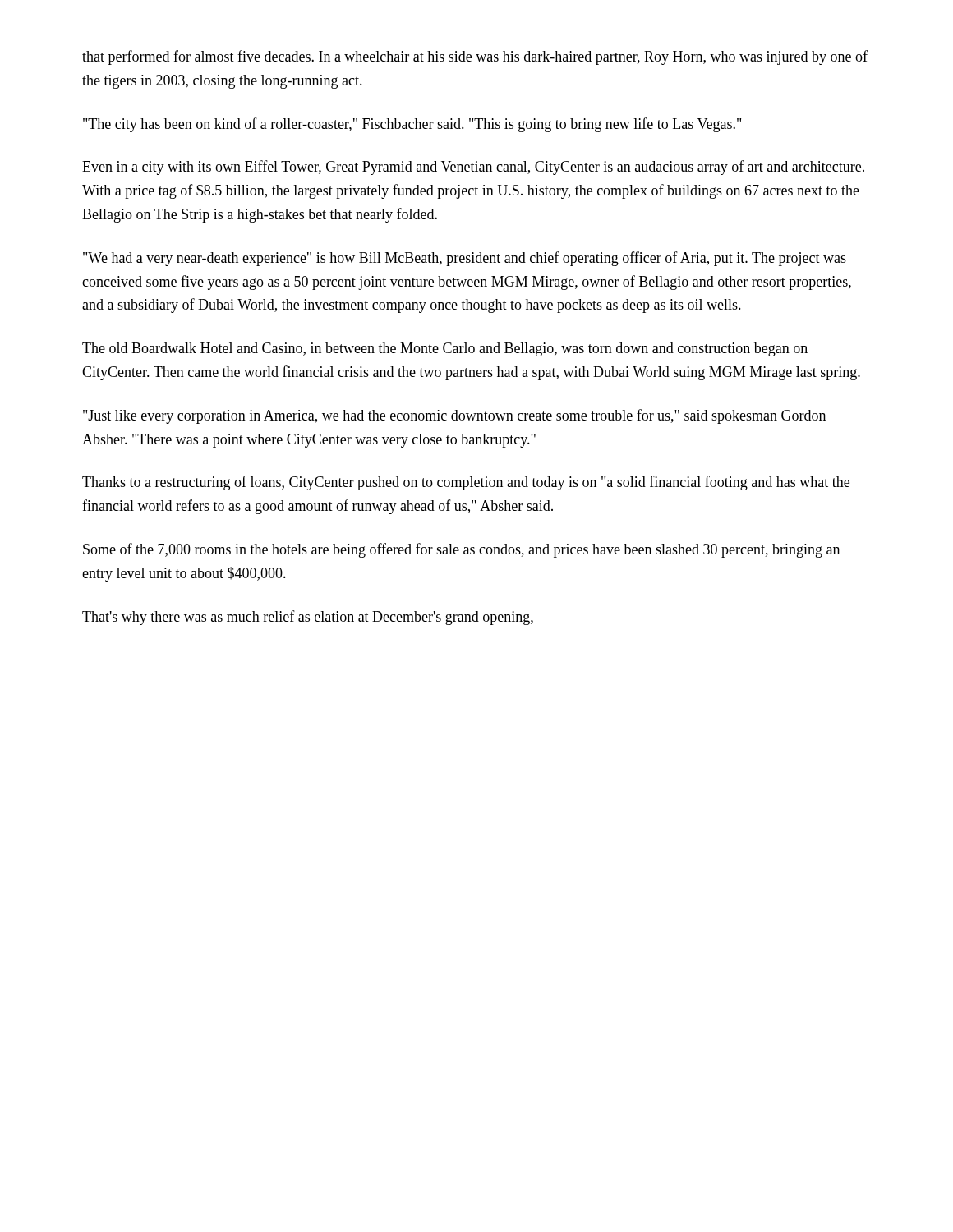This screenshot has height=1232, width=953.
Task: Click on the passage starting "that performed for almost five"
Action: [x=475, y=68]
